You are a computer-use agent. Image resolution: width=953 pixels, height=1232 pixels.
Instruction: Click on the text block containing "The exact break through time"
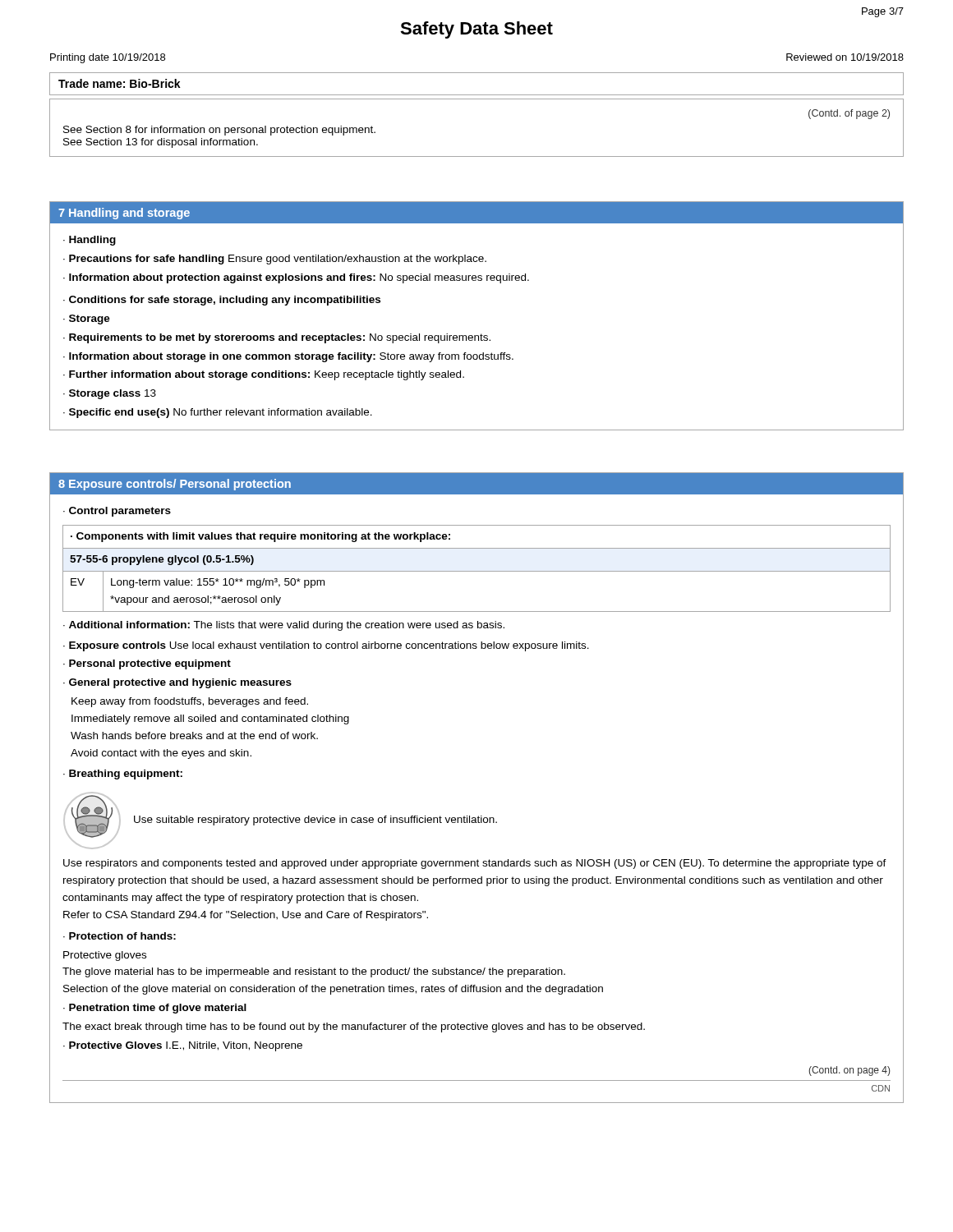click(x=354, y=1026)
